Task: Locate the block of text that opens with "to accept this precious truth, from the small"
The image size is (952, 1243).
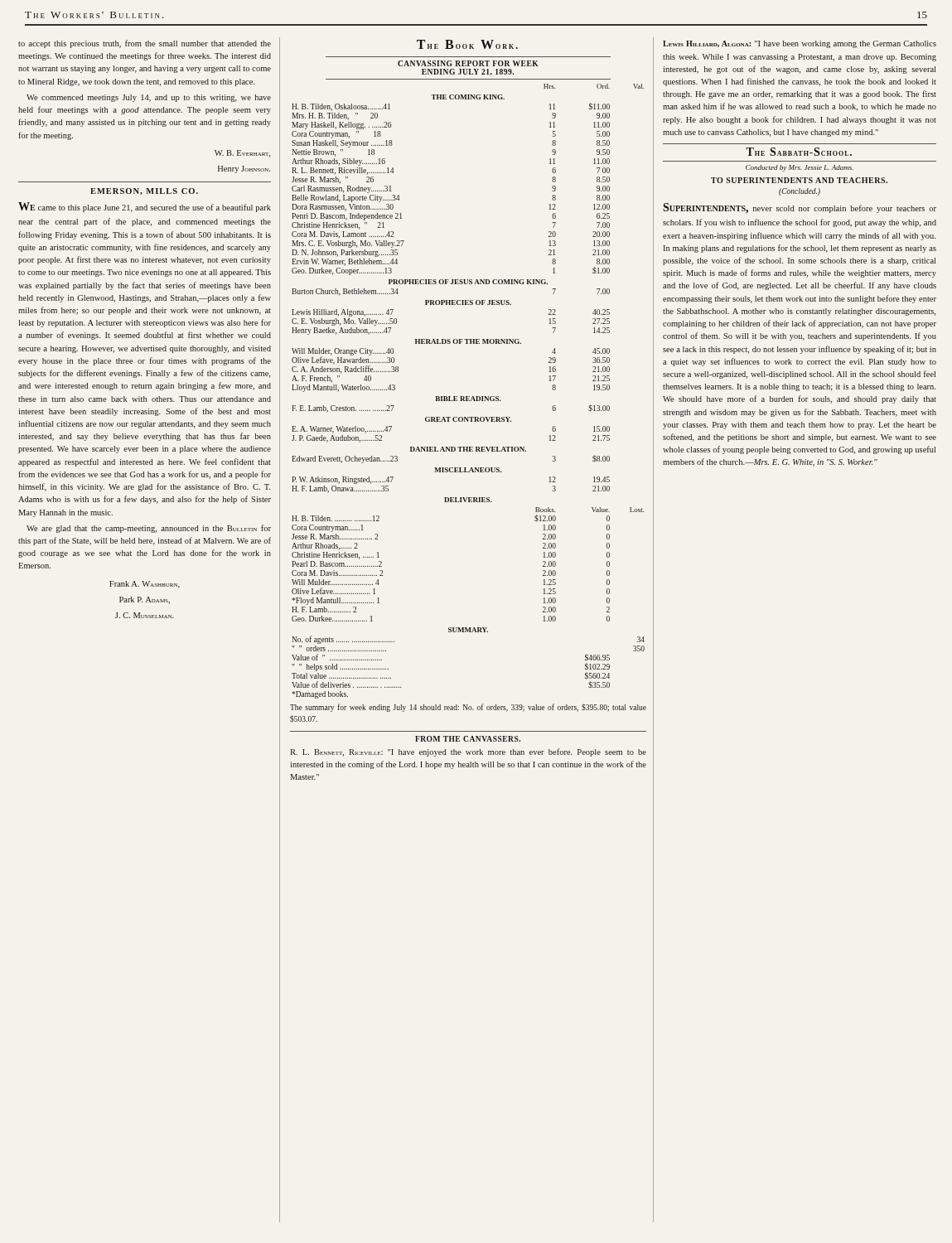Action: [x=145, y=89]
